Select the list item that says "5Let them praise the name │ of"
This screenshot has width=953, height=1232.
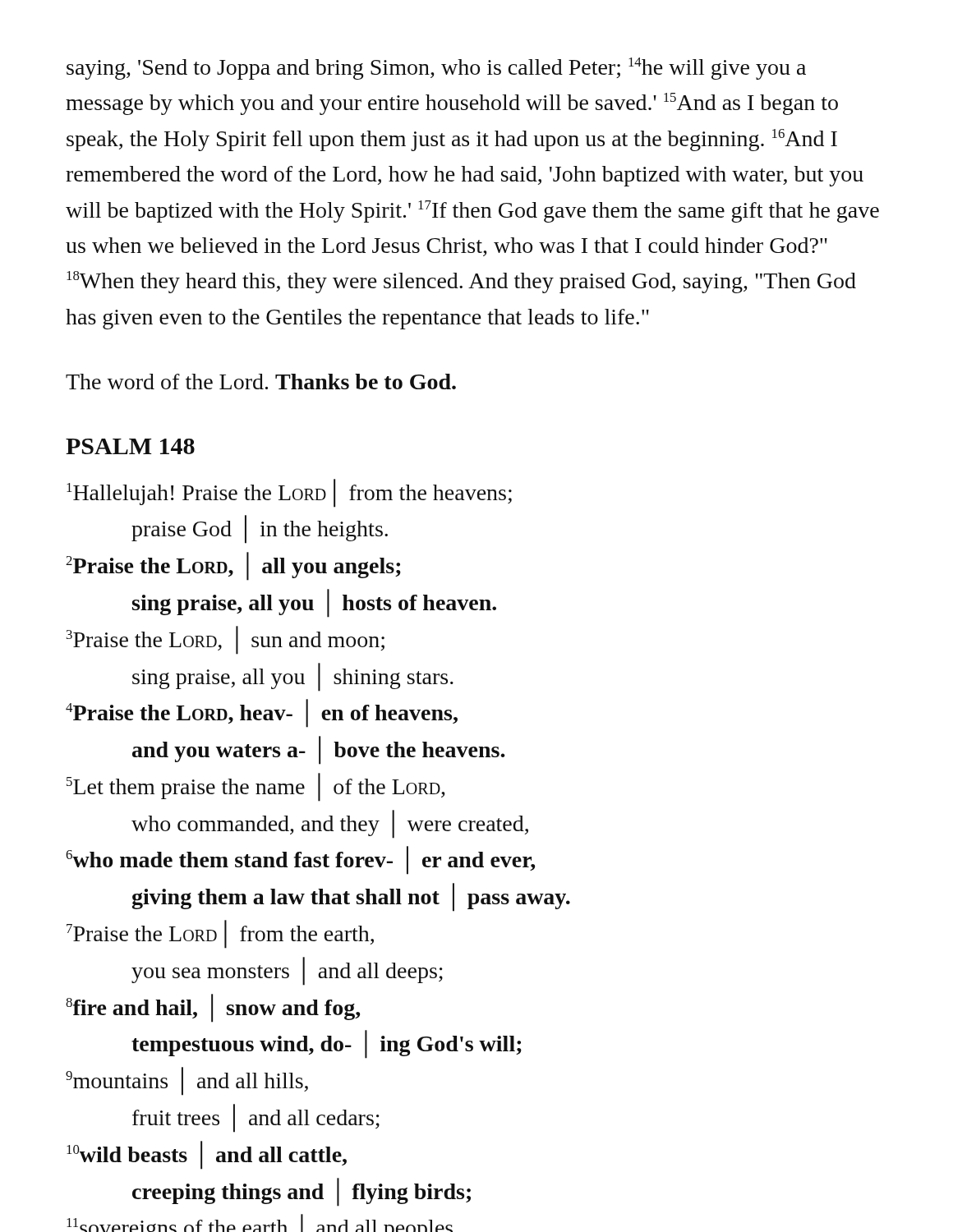(476, 805)
